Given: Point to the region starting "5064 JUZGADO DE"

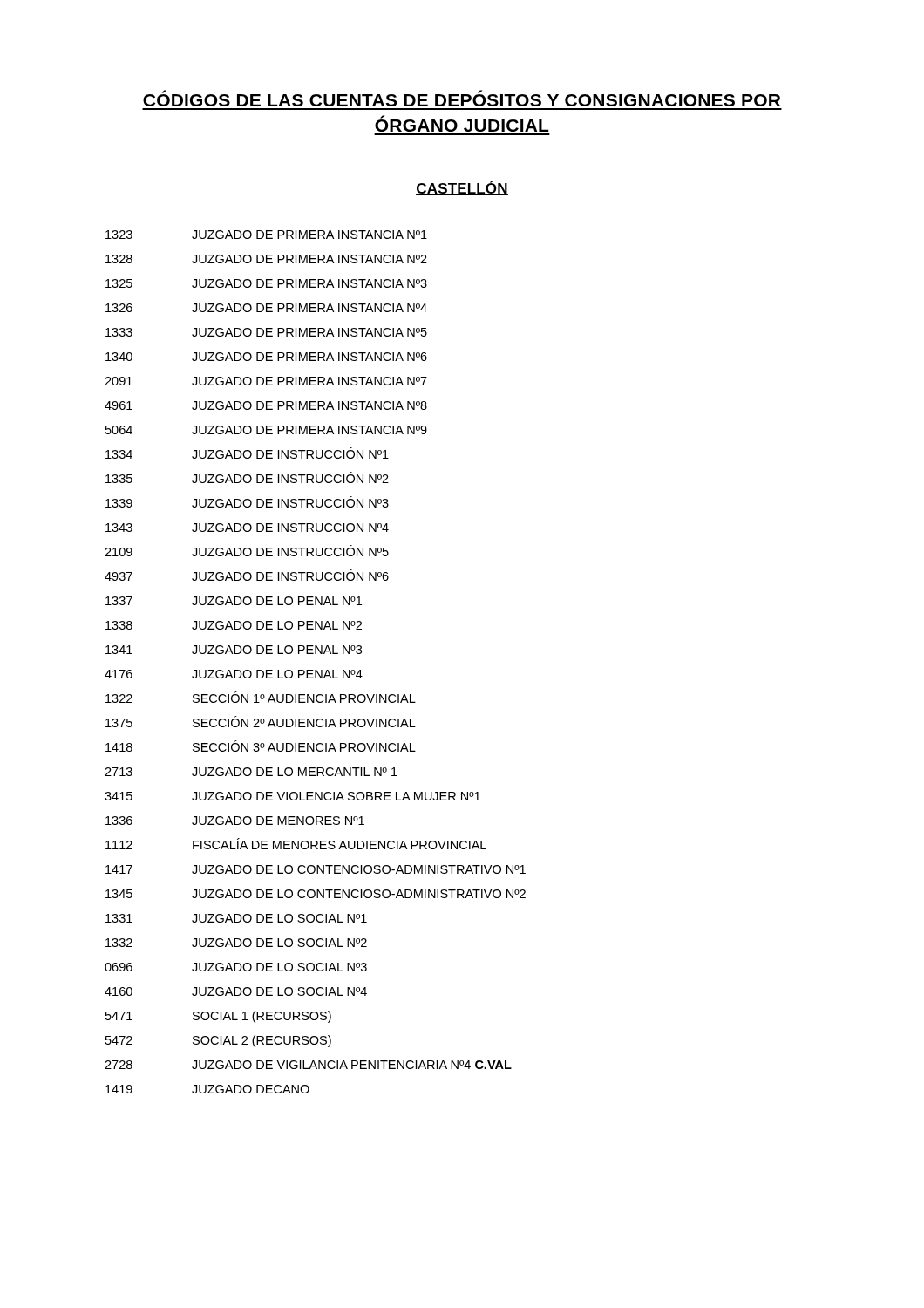Looking at the screenshot, I should 266,430.
